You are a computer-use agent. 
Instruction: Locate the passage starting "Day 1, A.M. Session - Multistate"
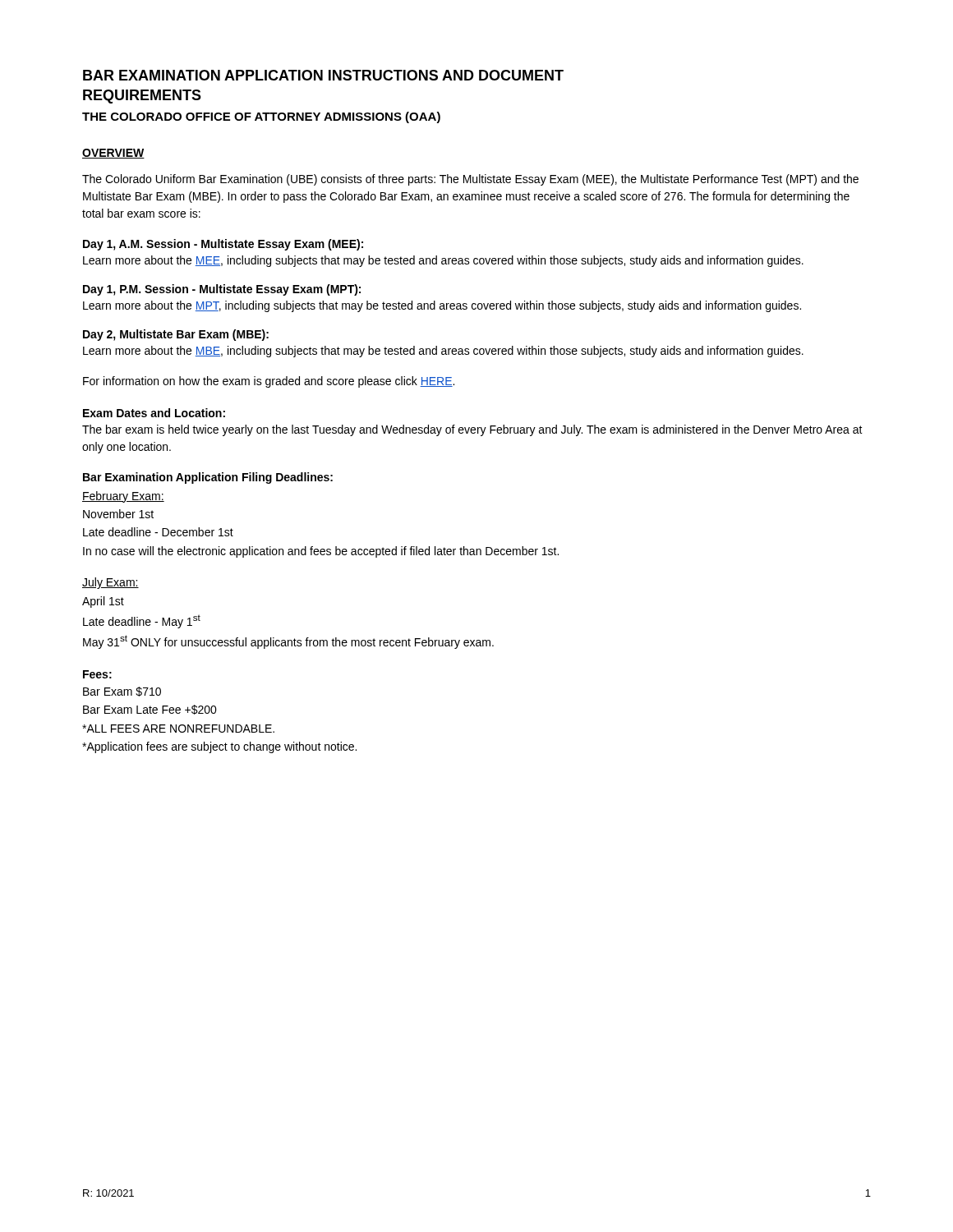(223, 244)
